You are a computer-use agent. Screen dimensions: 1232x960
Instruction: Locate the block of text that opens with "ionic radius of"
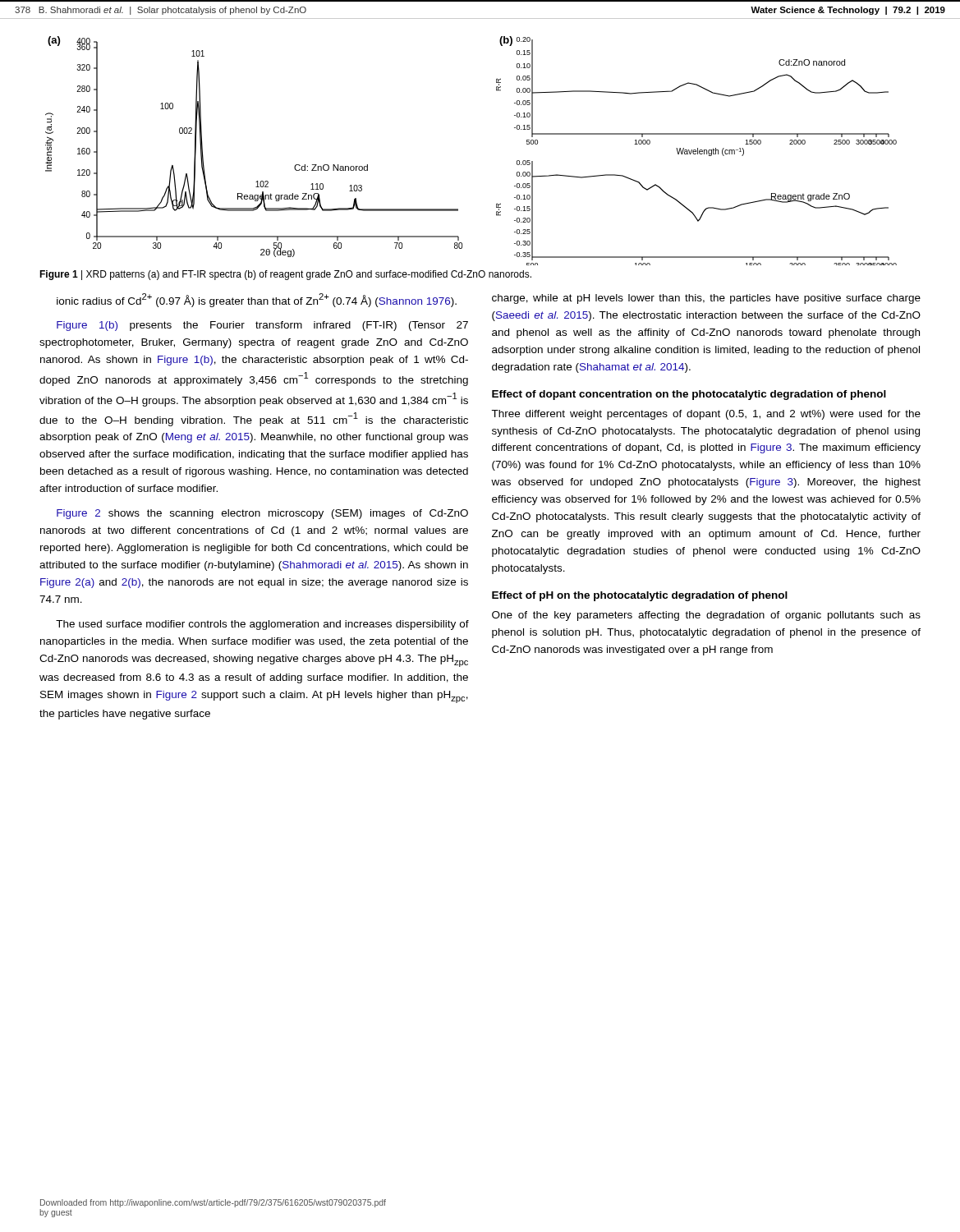pyautogui.click(x=254, y=506)
